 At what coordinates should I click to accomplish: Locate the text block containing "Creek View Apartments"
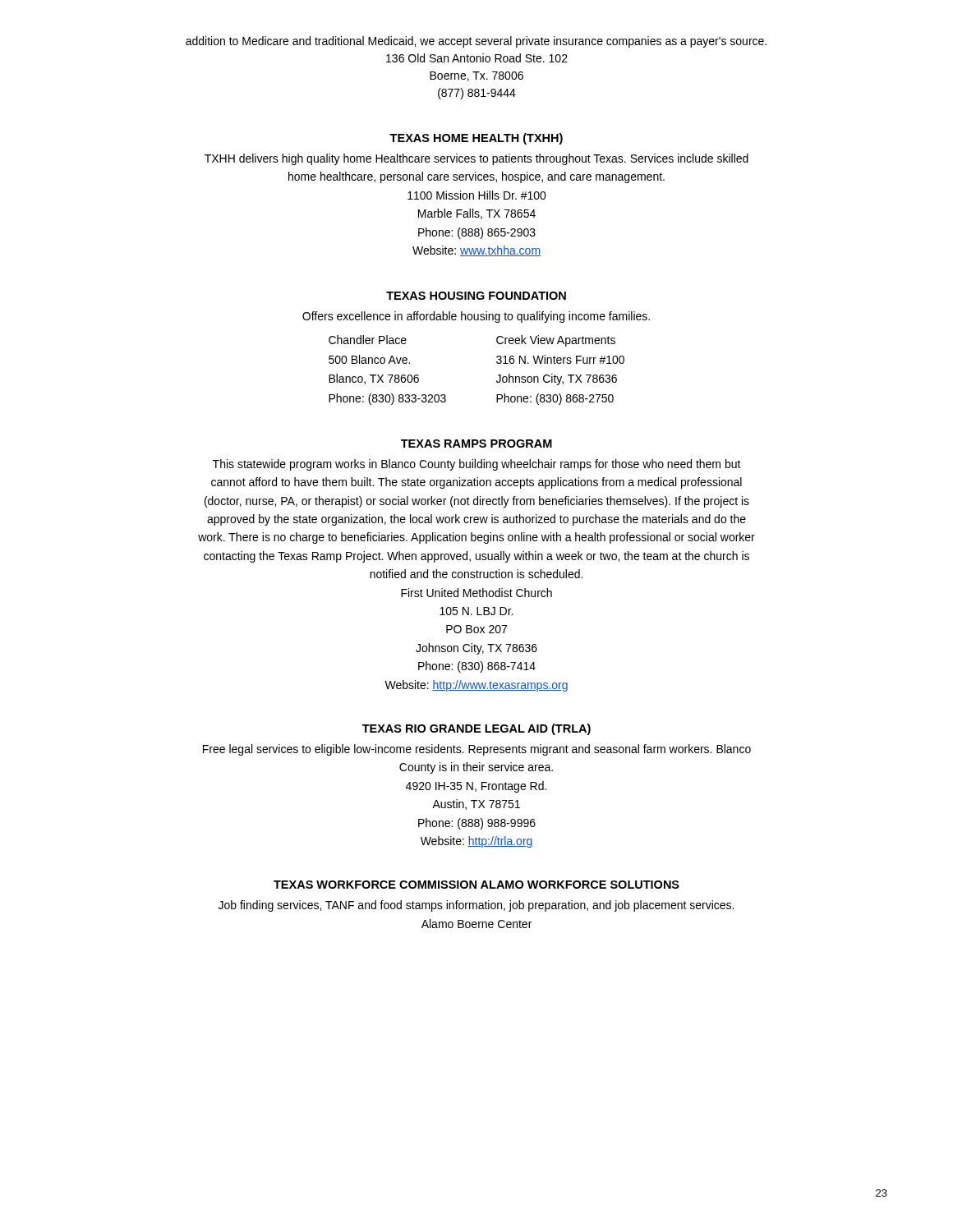(560, 369)
